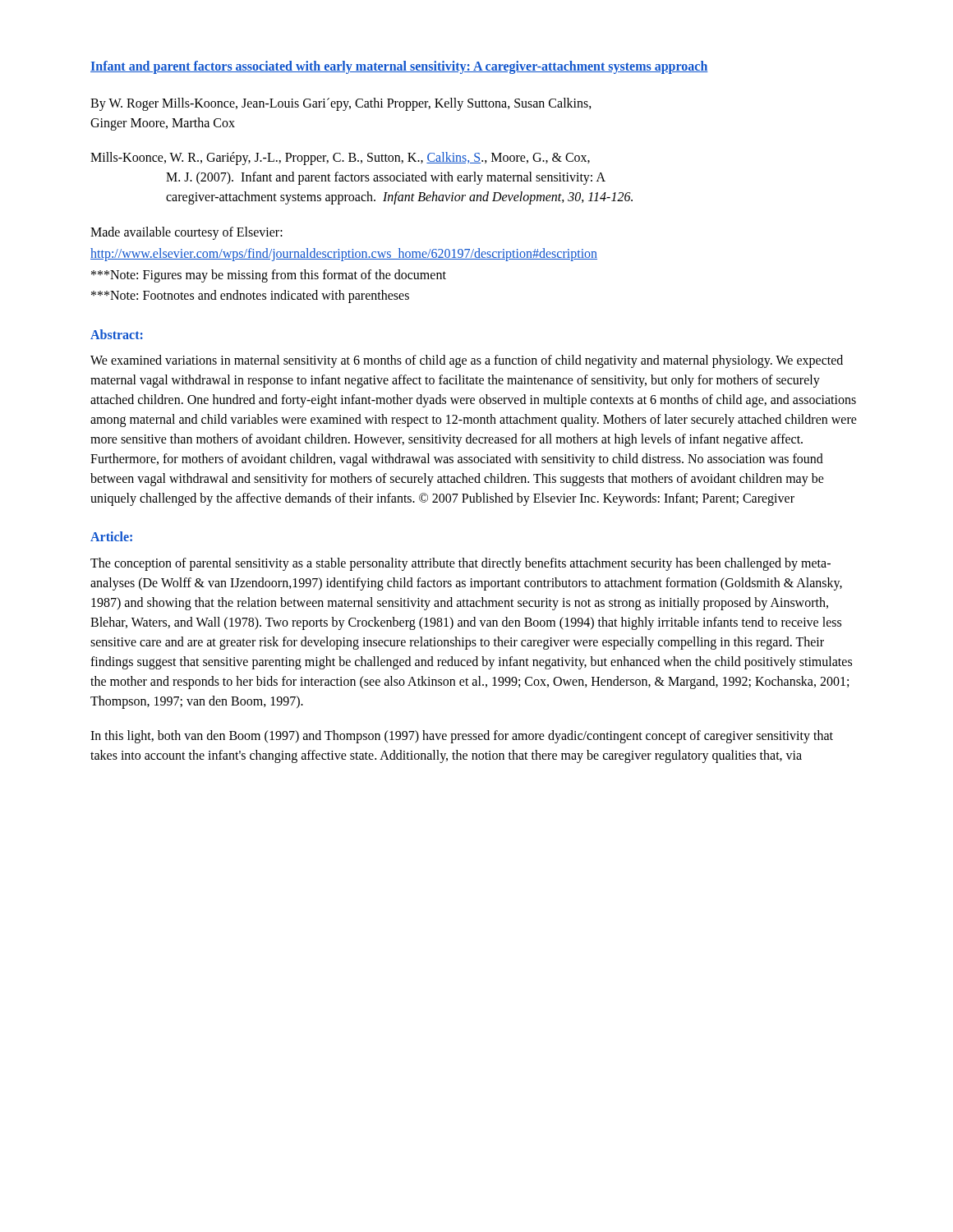Select the text block that reads "In this light, both"

(x=462, y=745)
